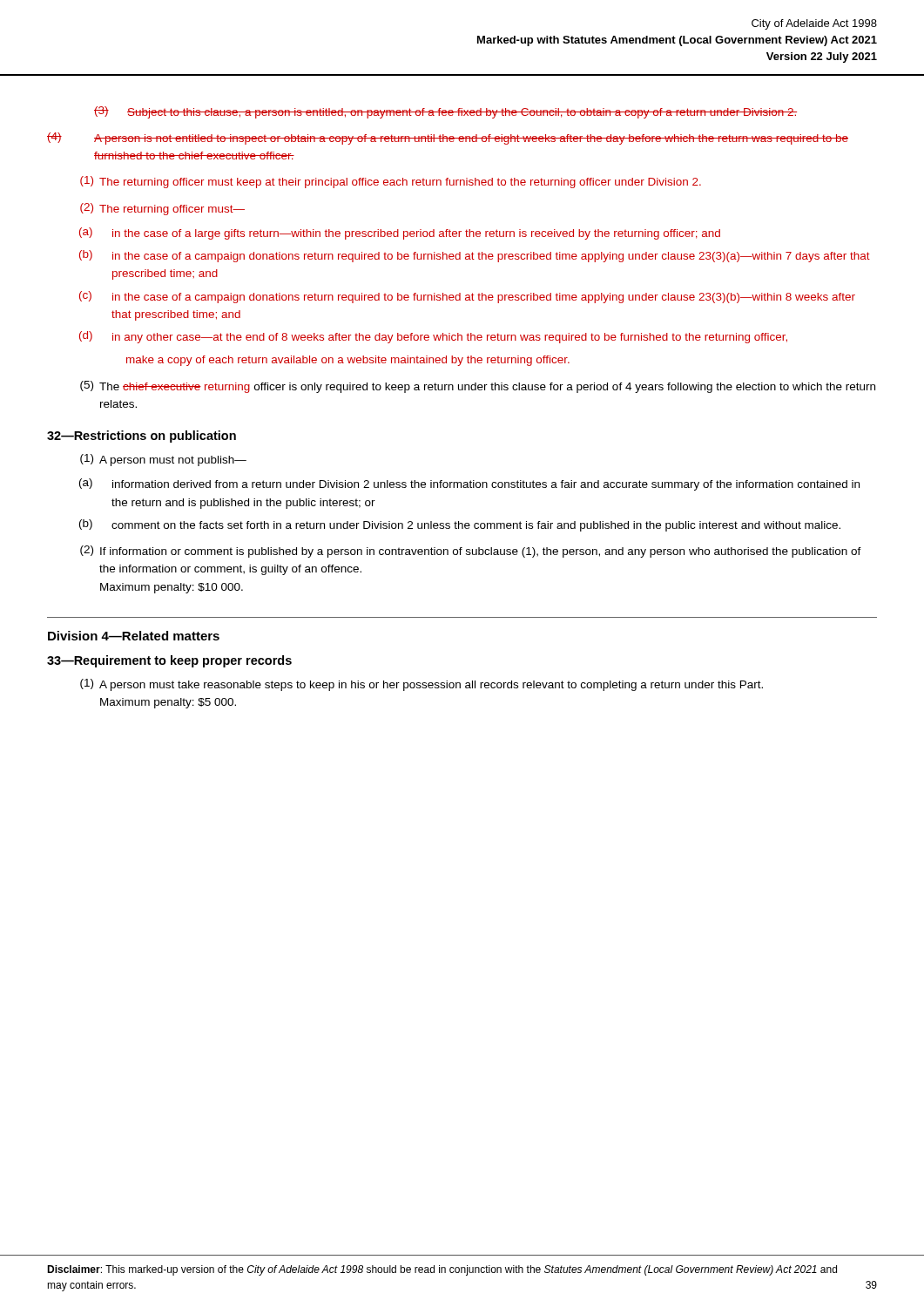Find the element starting "(3) Subject to this"
Image resolution: width=924 pixels, height=1307 pixels.
tap(462, 112)
